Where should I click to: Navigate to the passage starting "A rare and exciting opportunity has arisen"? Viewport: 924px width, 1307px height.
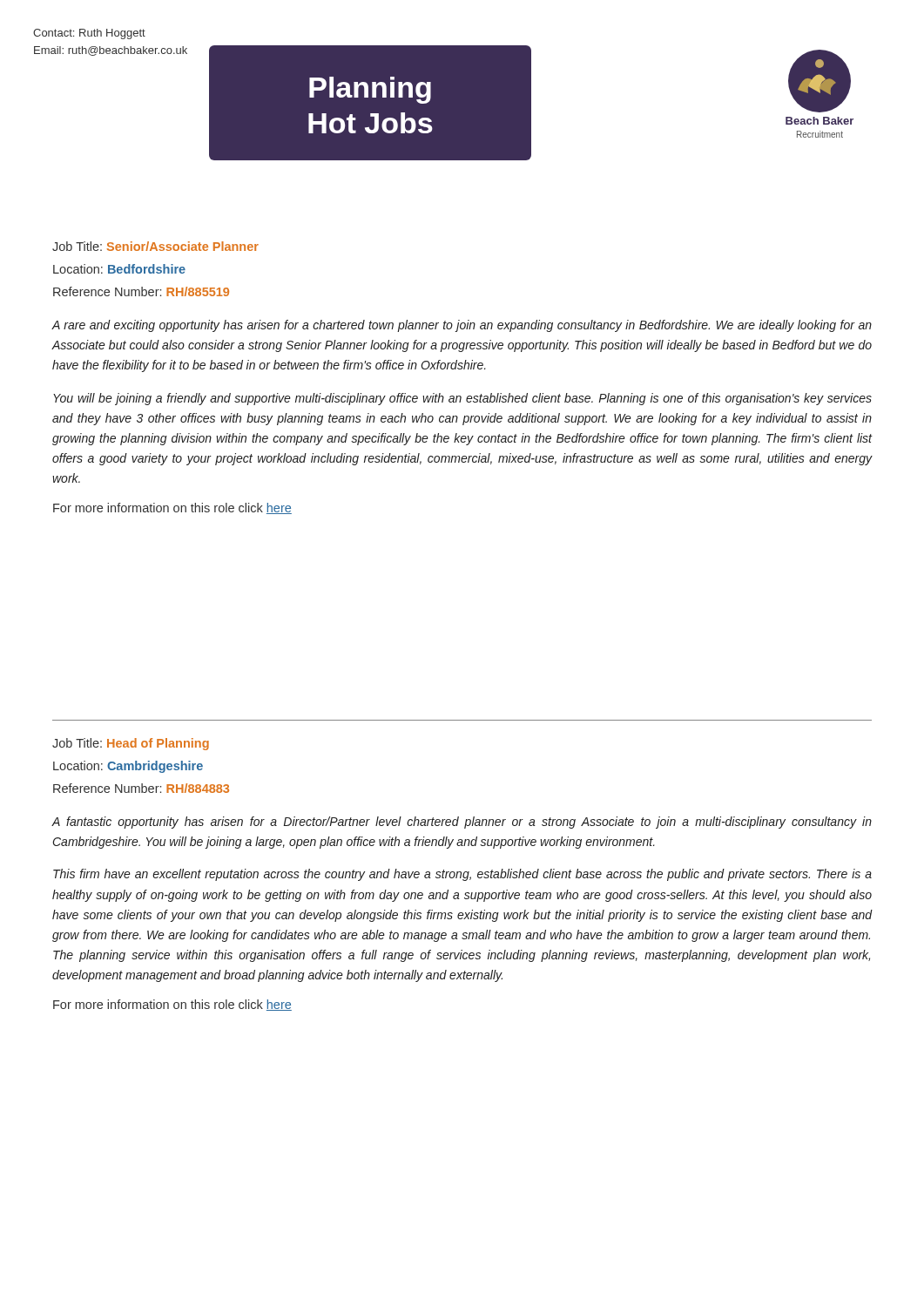click(x=462, y=345)
